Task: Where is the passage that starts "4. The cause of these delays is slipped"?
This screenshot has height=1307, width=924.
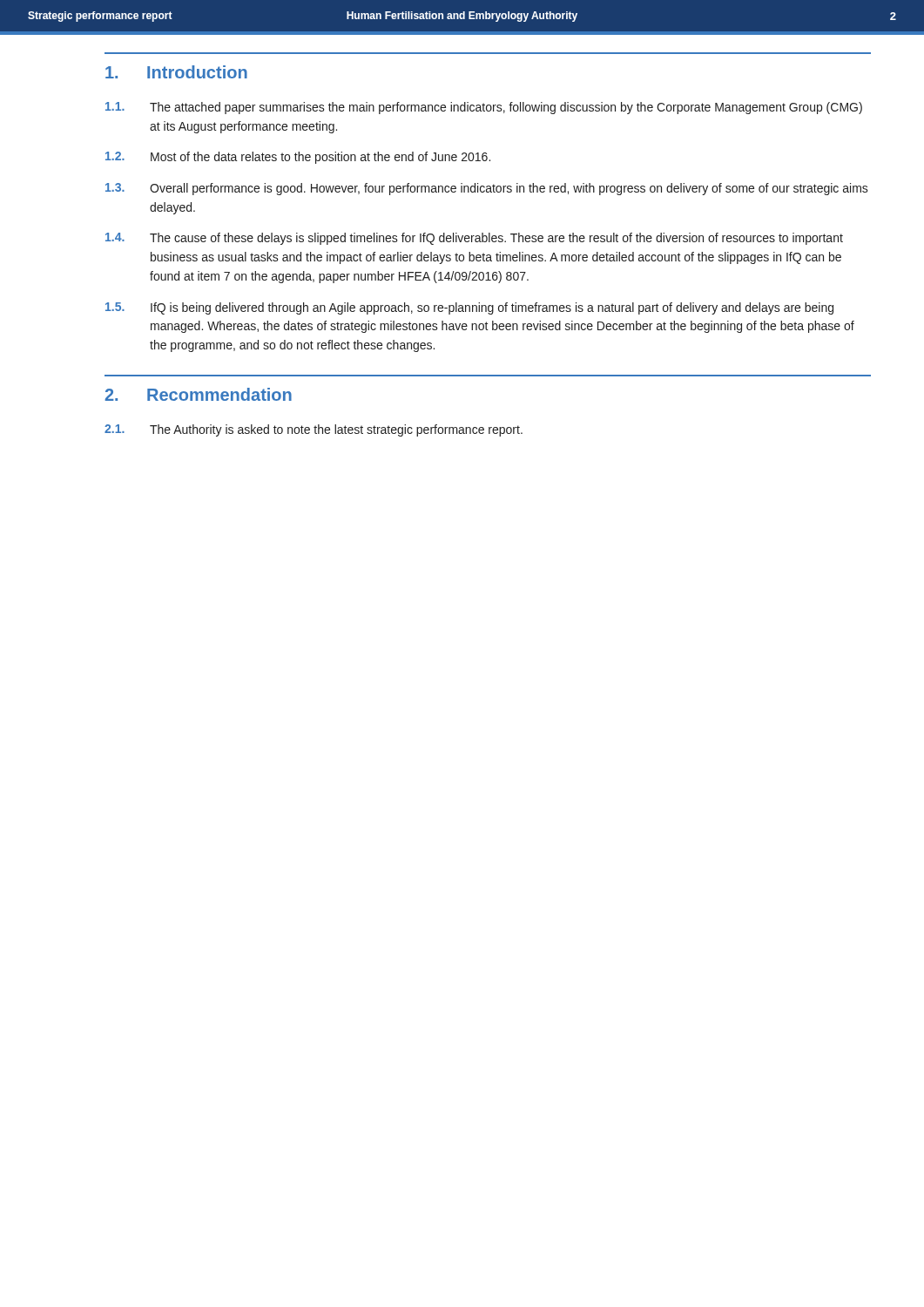Action: click(488, 258)
